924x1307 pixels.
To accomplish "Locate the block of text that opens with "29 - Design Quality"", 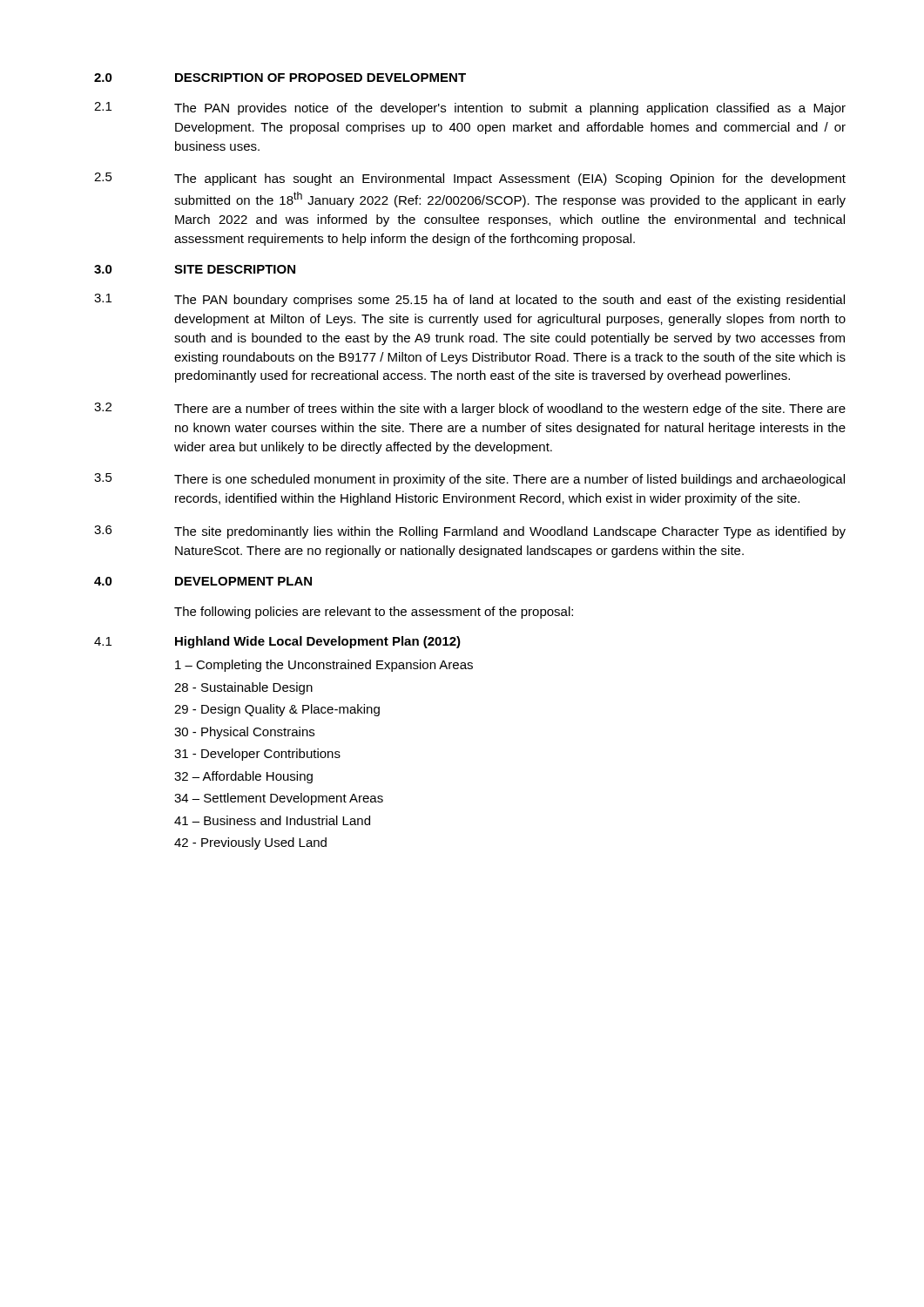I will (277, 709).
